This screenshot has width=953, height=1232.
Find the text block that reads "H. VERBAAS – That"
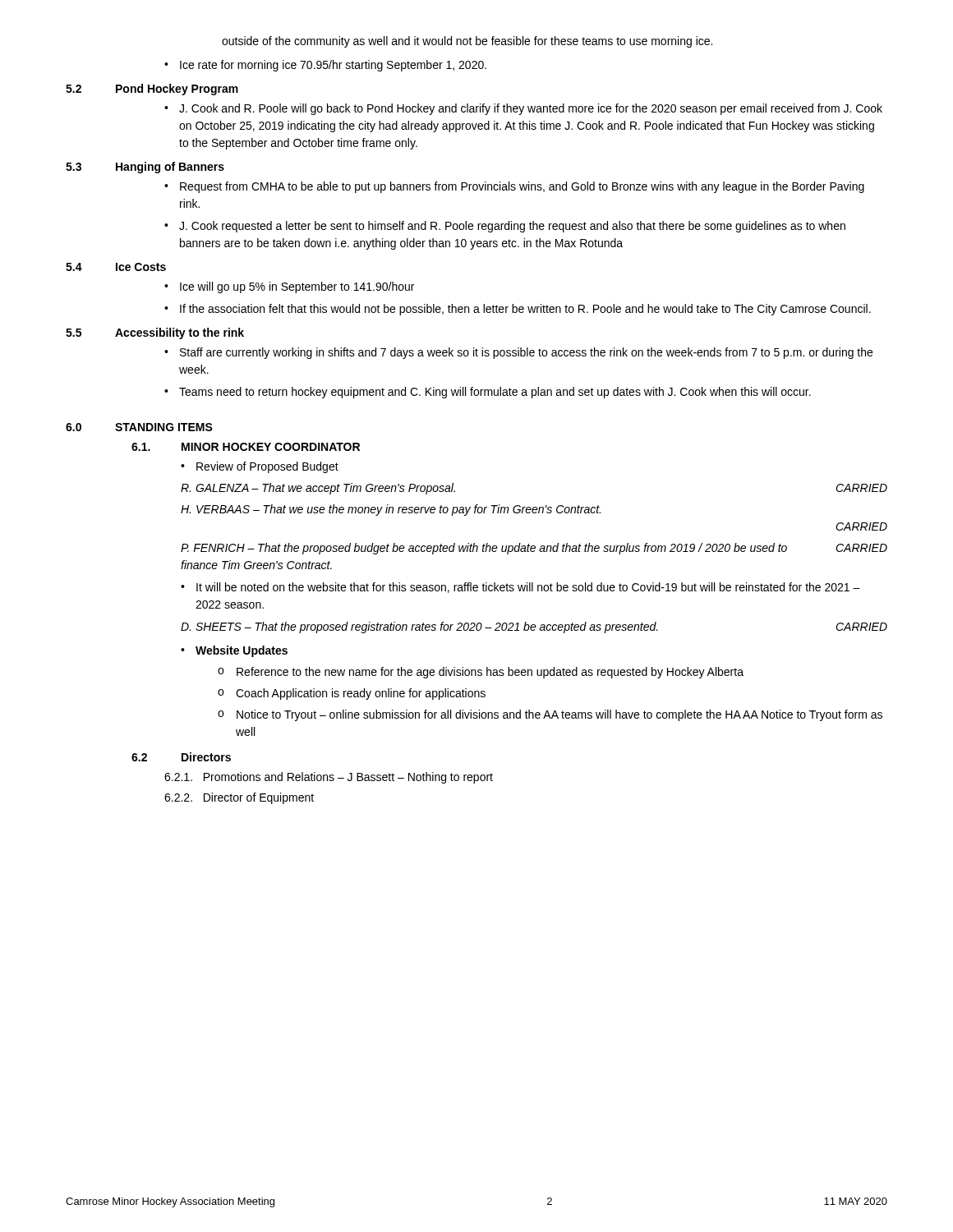pyautogui.click(x=534, y=518)
